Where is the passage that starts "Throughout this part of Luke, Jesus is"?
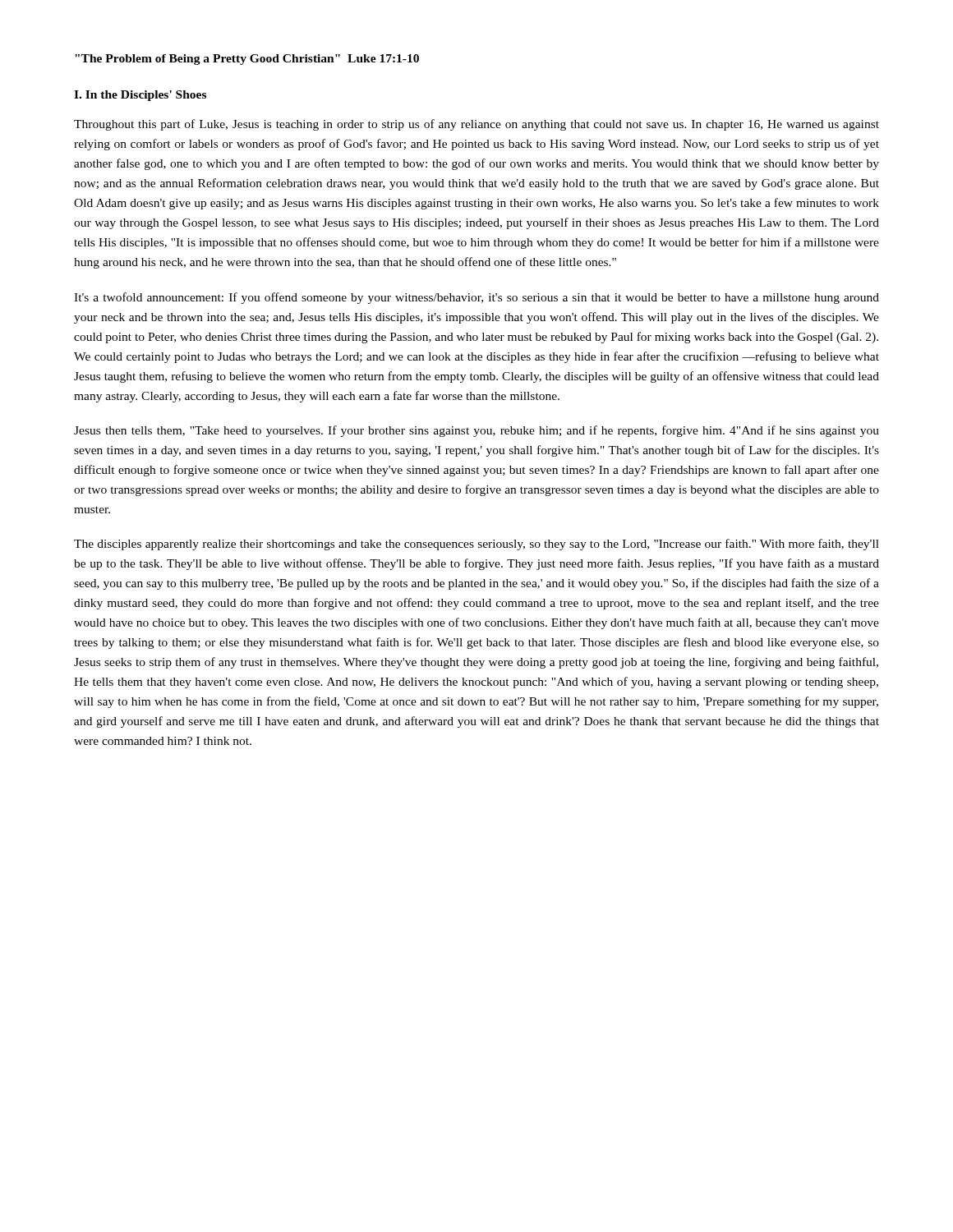 (x=476, y=193)
